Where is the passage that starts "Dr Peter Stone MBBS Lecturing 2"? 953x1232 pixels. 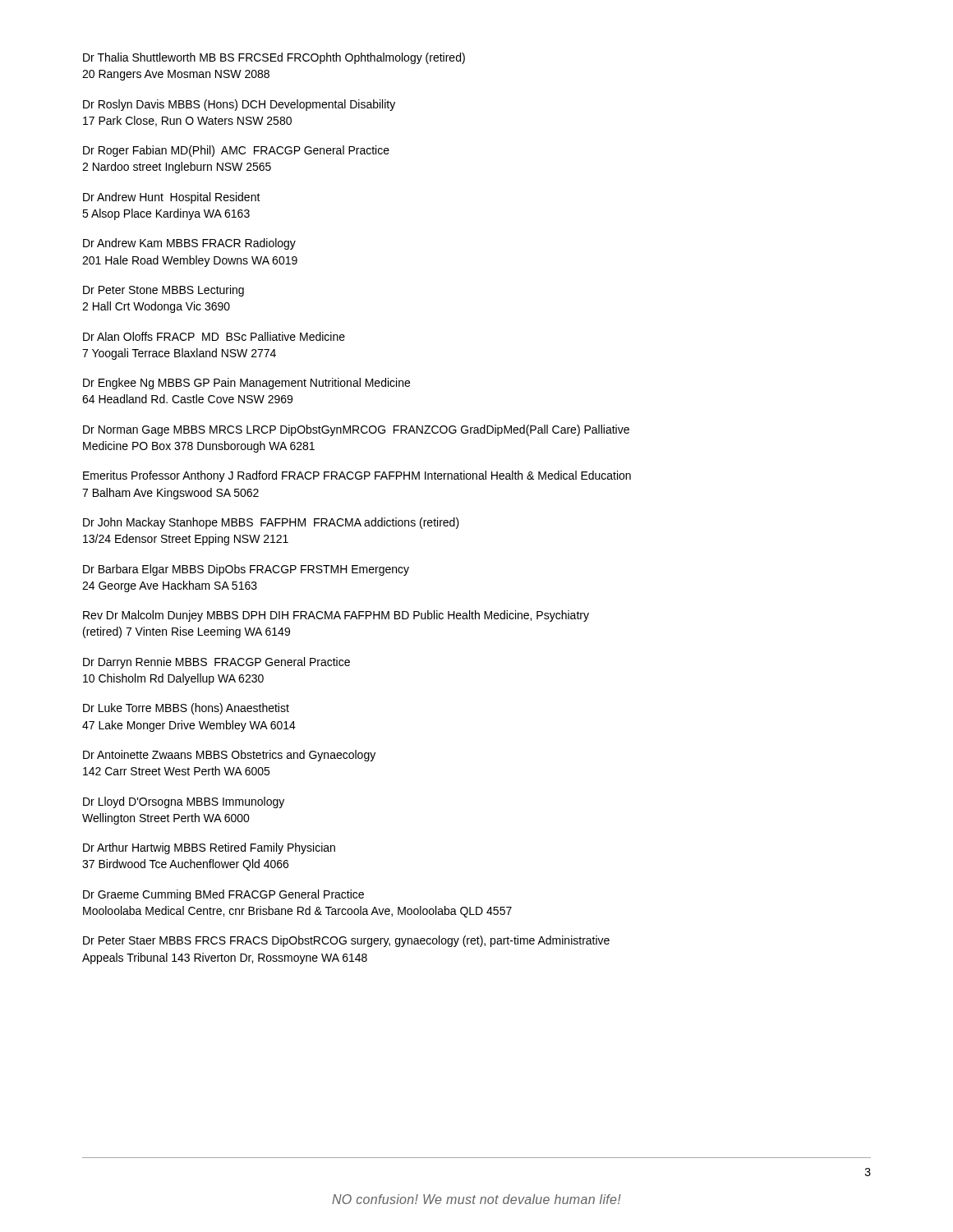(x=163, y=298)
